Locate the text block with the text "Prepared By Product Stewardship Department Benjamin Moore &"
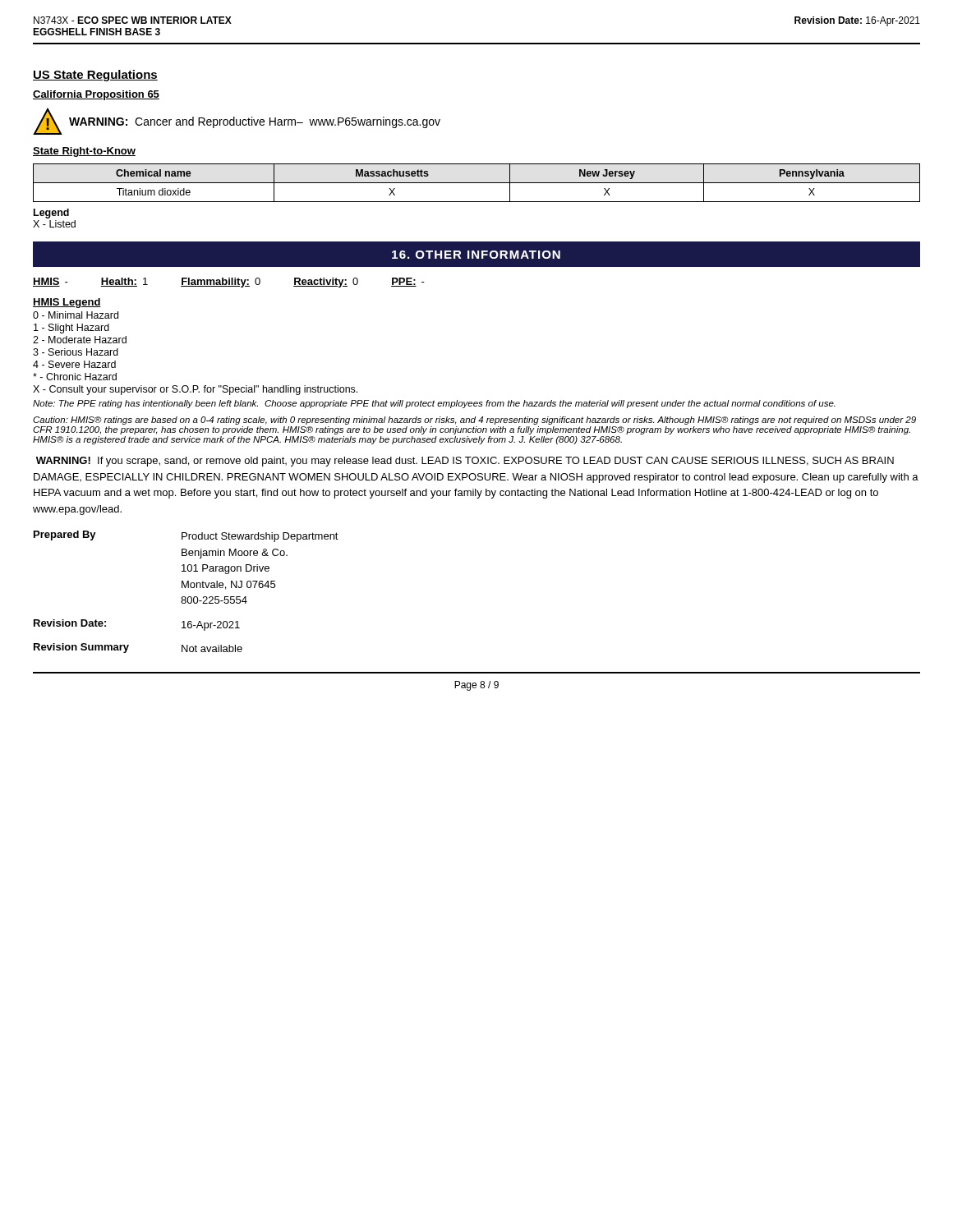Screen dimensions: 1232x953 click(186, 536)
